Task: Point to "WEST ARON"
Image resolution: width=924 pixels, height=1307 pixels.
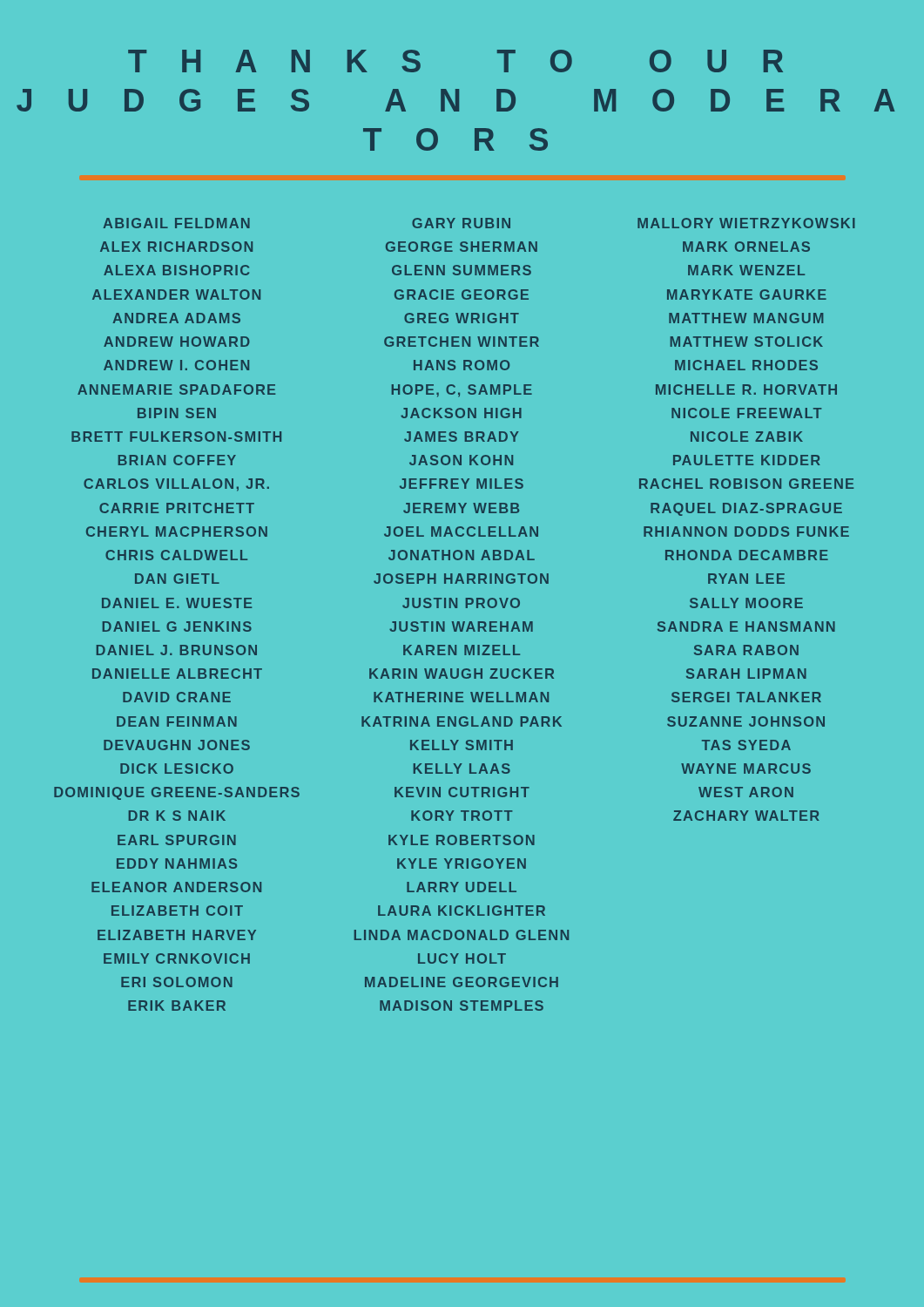Action: (x=747, y=792)
